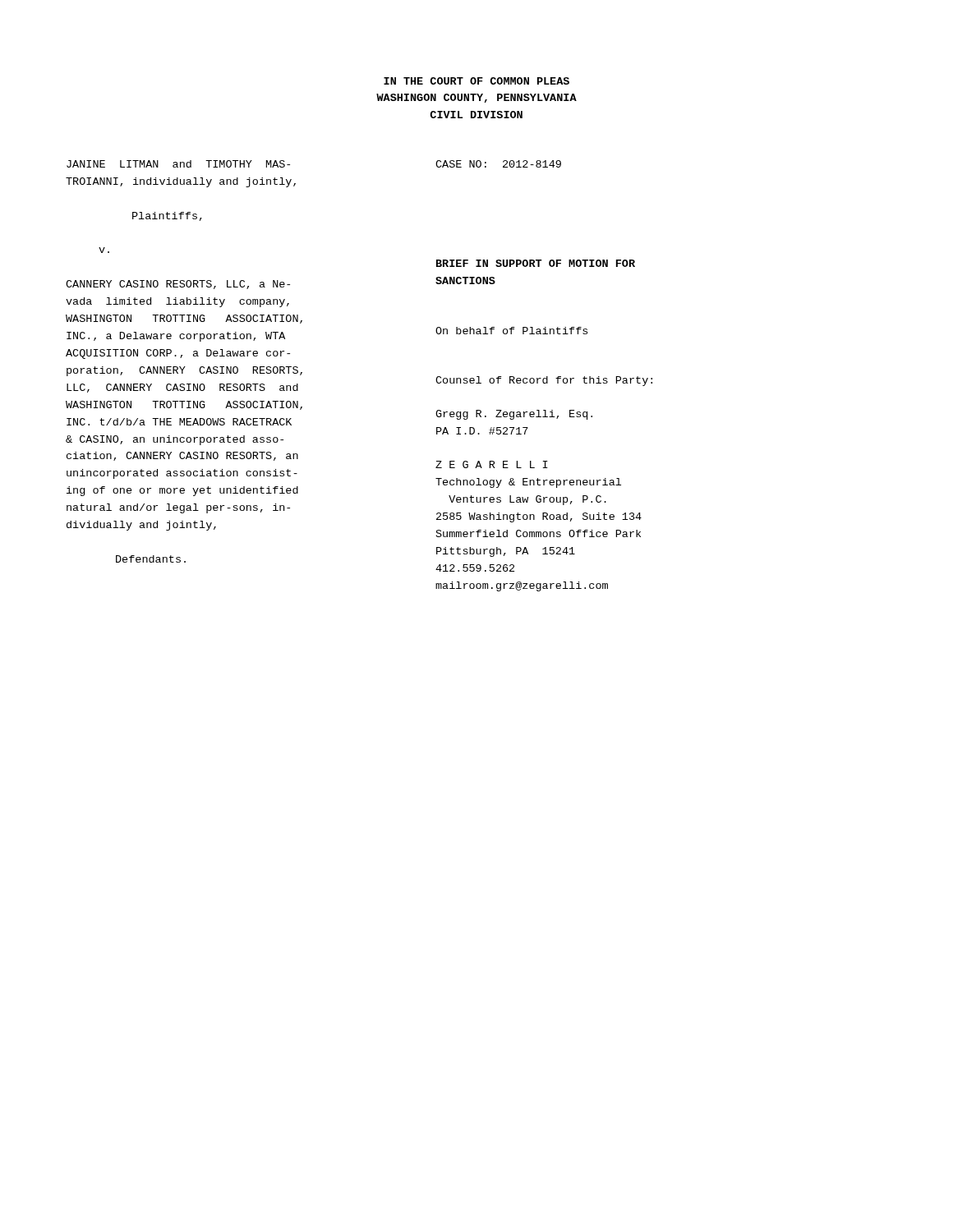Locate the text starting "Counsel of Record for this Party:"

pos(545,381)
